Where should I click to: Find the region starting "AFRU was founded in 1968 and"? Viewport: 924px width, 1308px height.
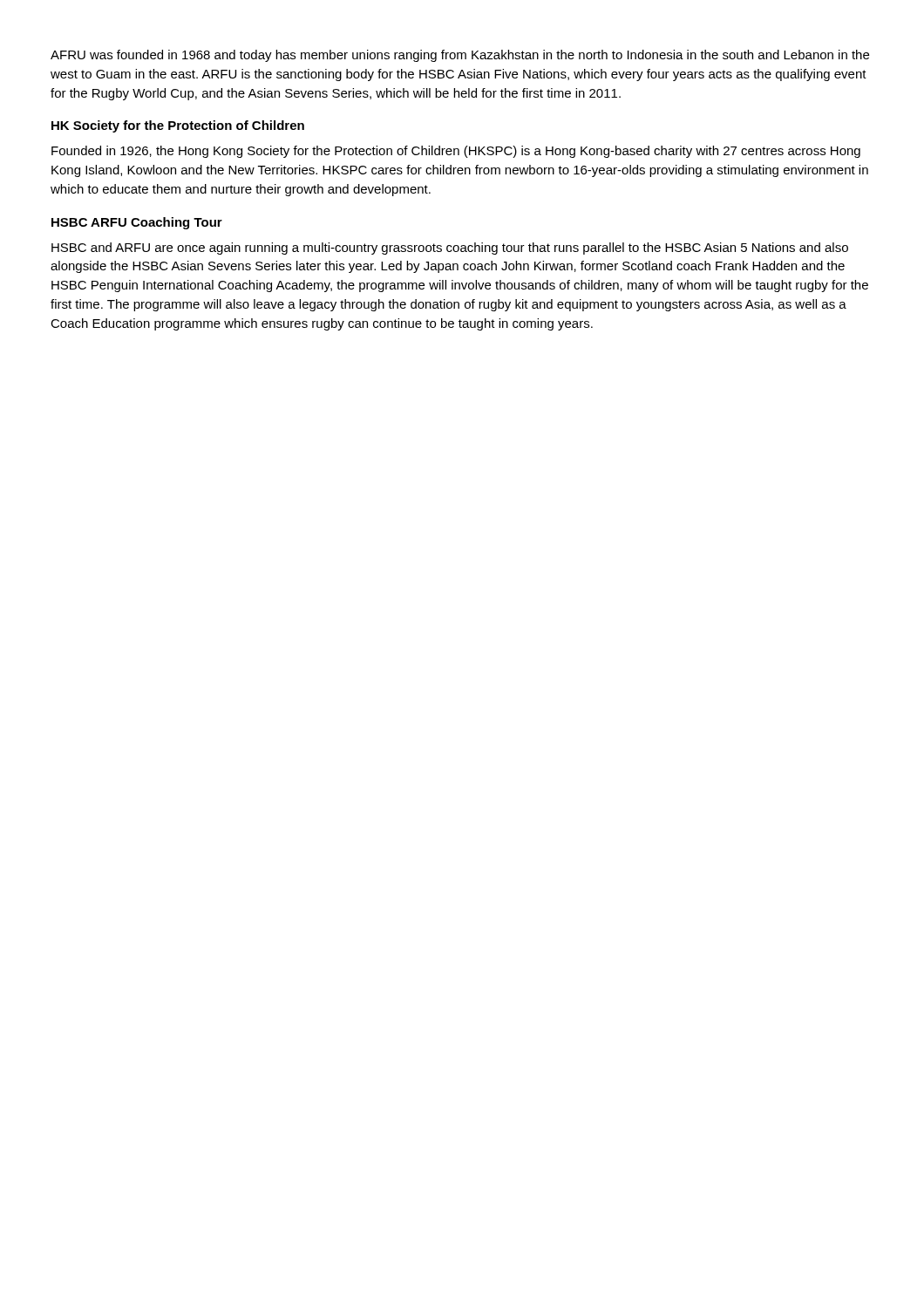tap(460, 73)
